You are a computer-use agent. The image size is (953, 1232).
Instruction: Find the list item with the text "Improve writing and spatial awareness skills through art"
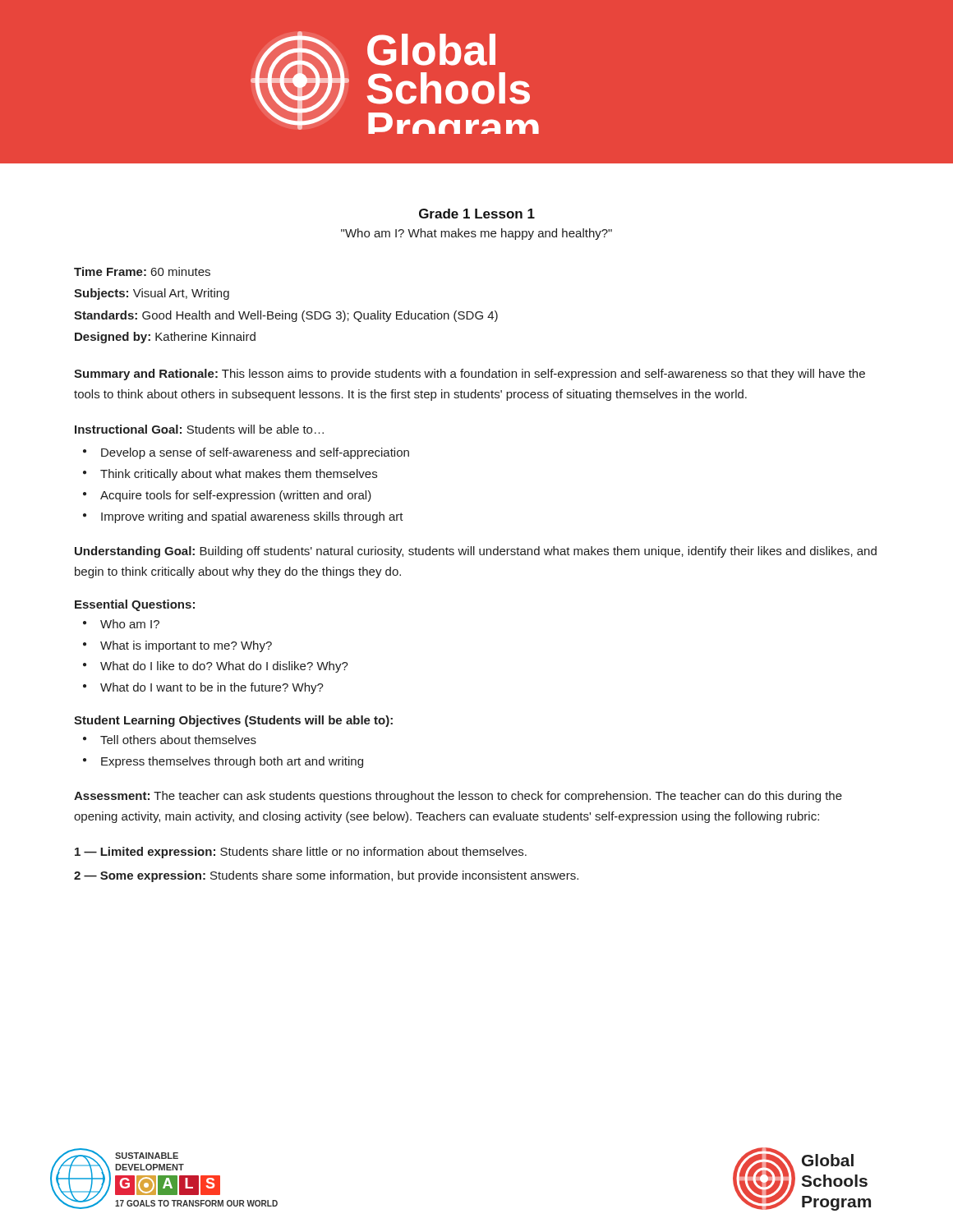pos(252,516)
